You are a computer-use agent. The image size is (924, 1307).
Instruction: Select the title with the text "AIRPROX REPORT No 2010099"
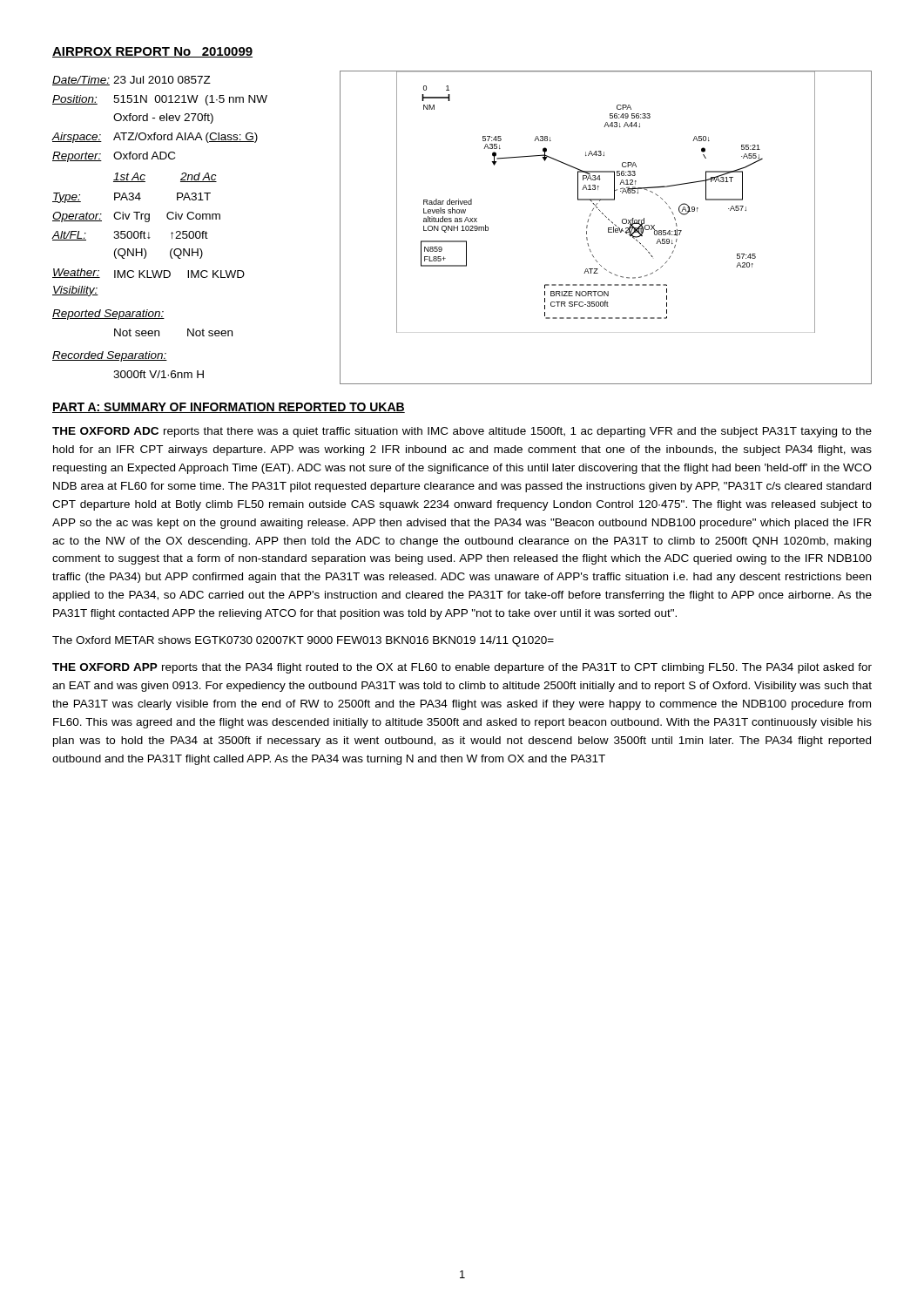coord(152,51)
